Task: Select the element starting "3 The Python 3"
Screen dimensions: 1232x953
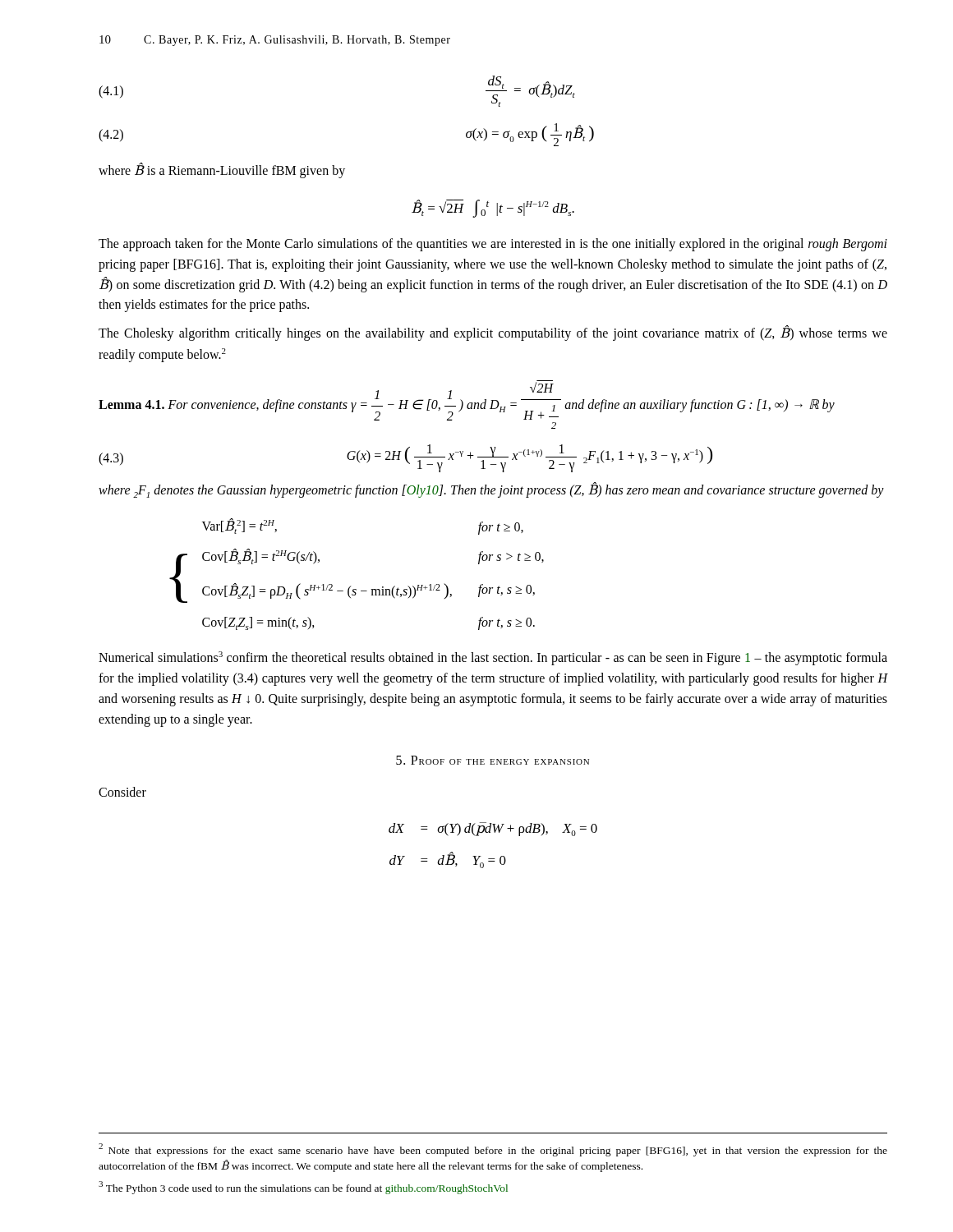Action: pos(303,1186)
